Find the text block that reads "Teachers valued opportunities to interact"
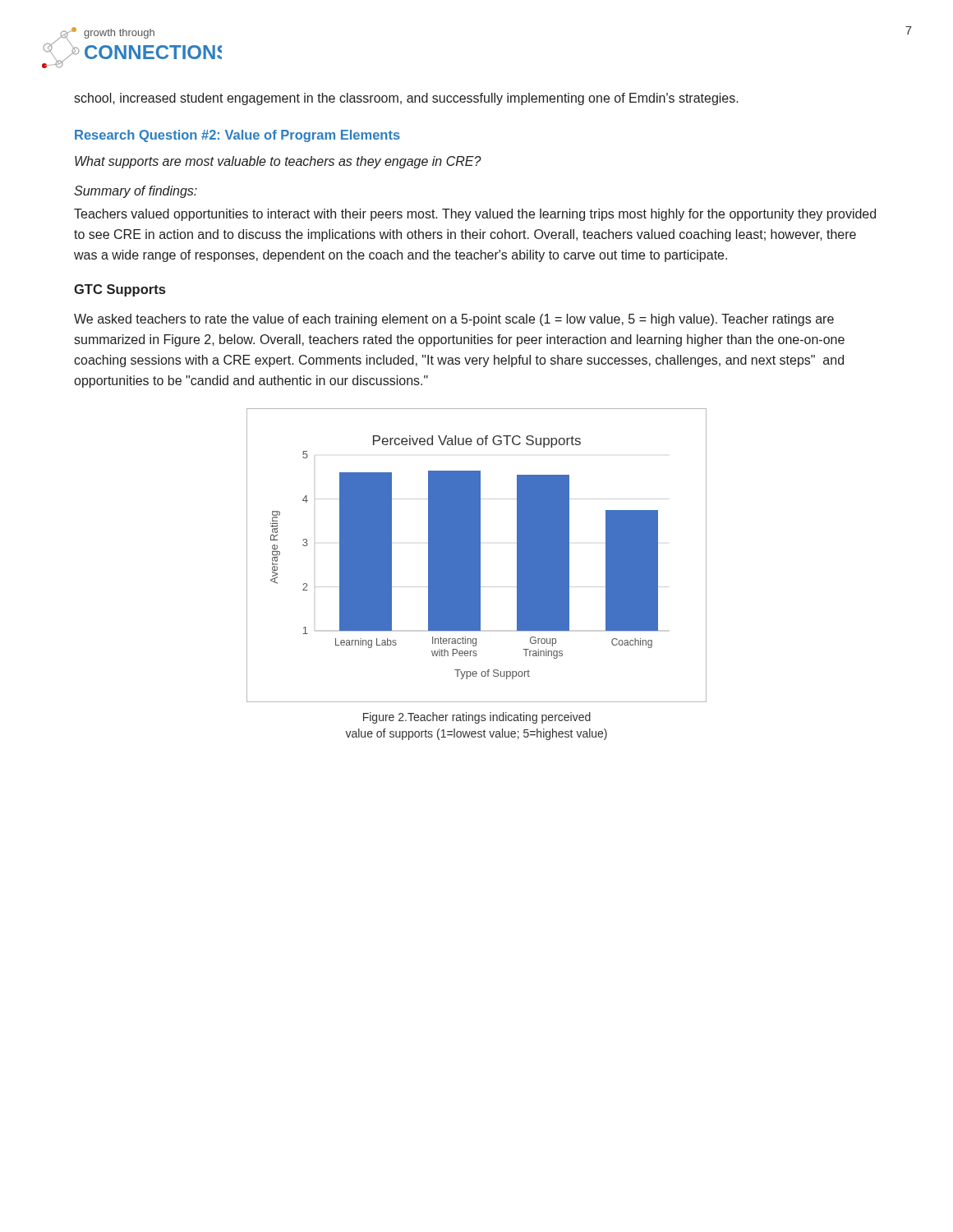Image resolution: width=953 pixels, height=1232 pixels. 475,234
